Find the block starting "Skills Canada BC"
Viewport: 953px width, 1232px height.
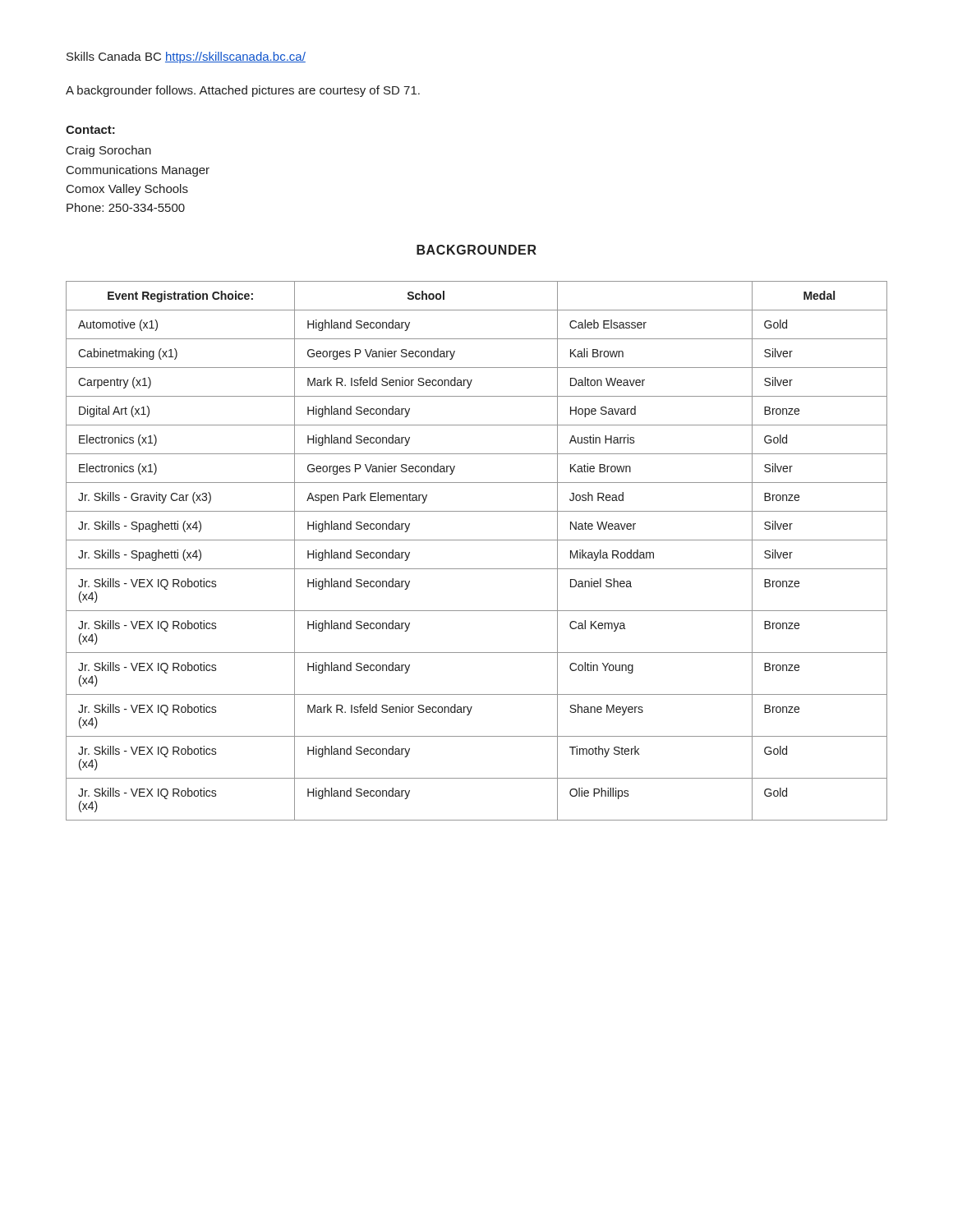(x=186, y=56)
